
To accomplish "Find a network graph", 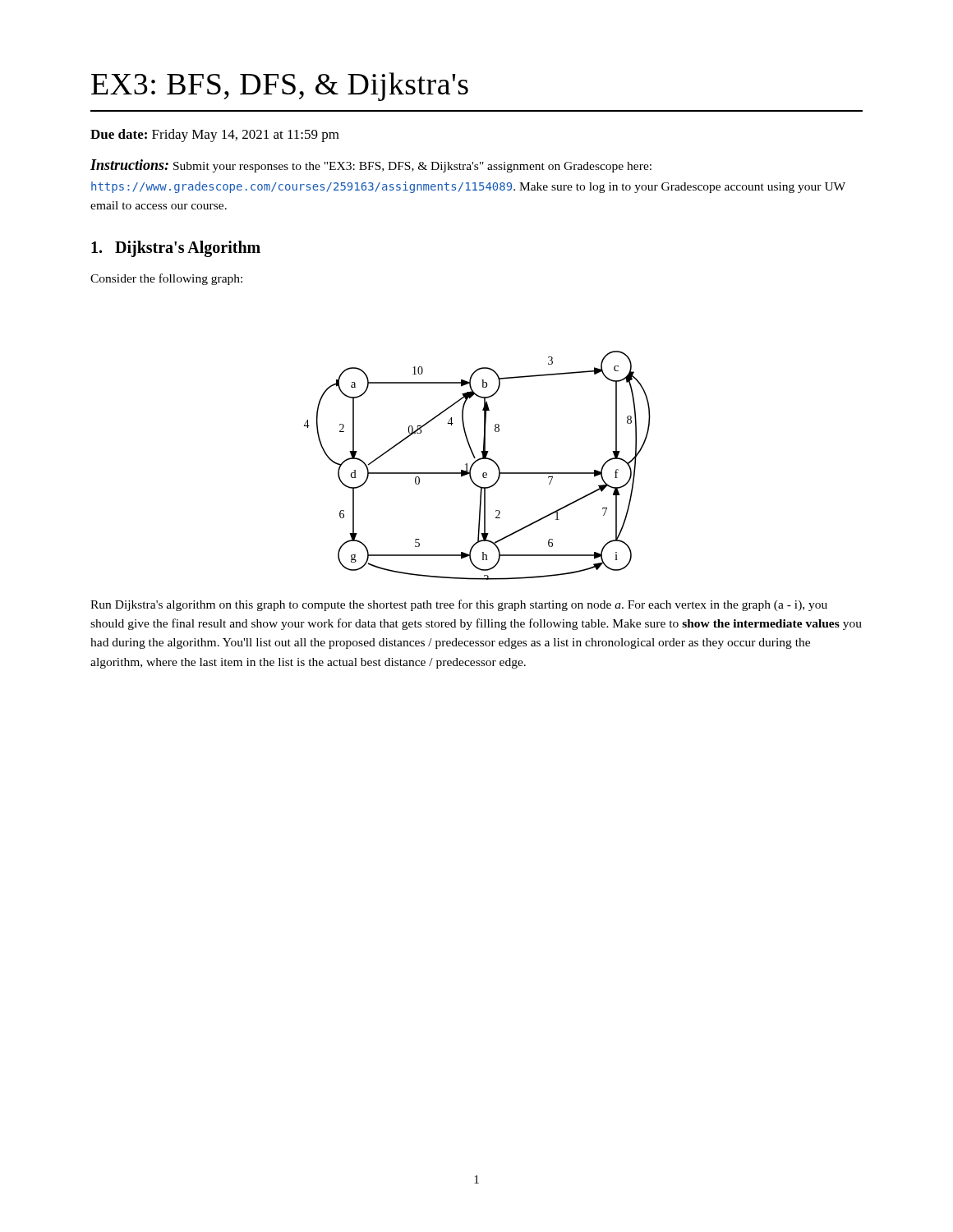I will (476, 440).
